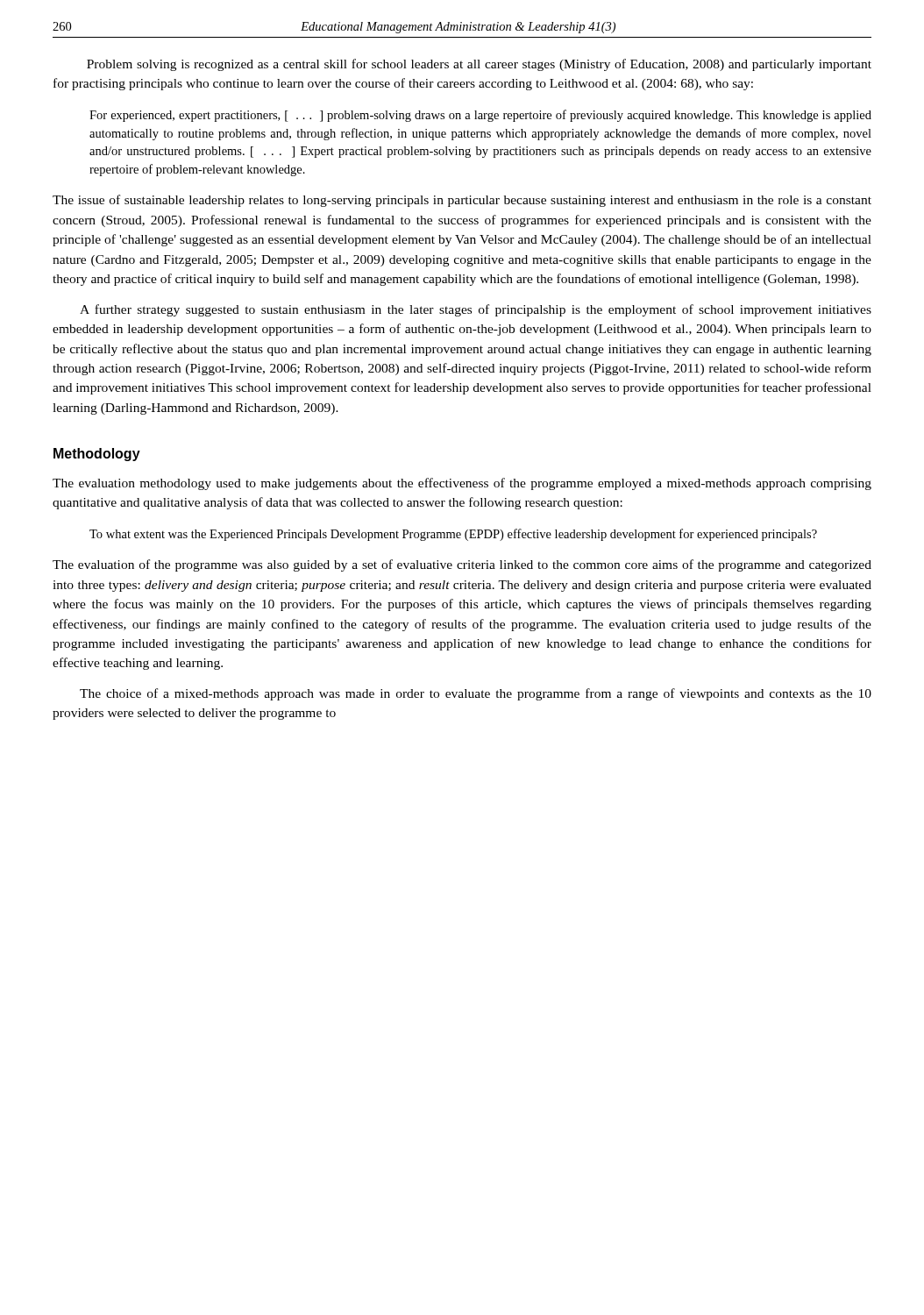Viewport: 924px width, 1315px height.
Task: Click the passage that begins "Problem solving is recognized as a central skill"
Action: pyautogui.click(x=462, y=74)
